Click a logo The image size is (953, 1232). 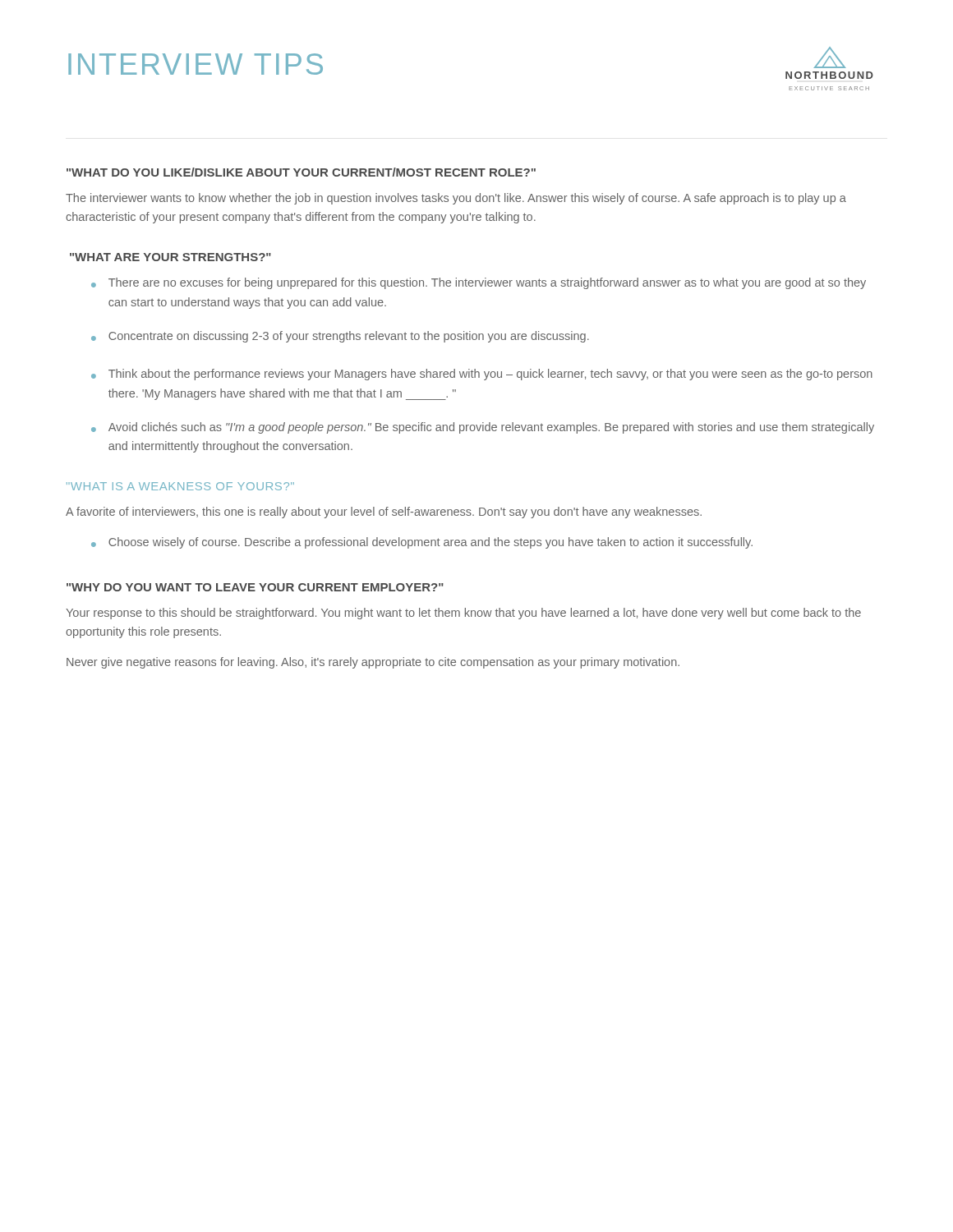pyautogui.click(x=830, y=73)
